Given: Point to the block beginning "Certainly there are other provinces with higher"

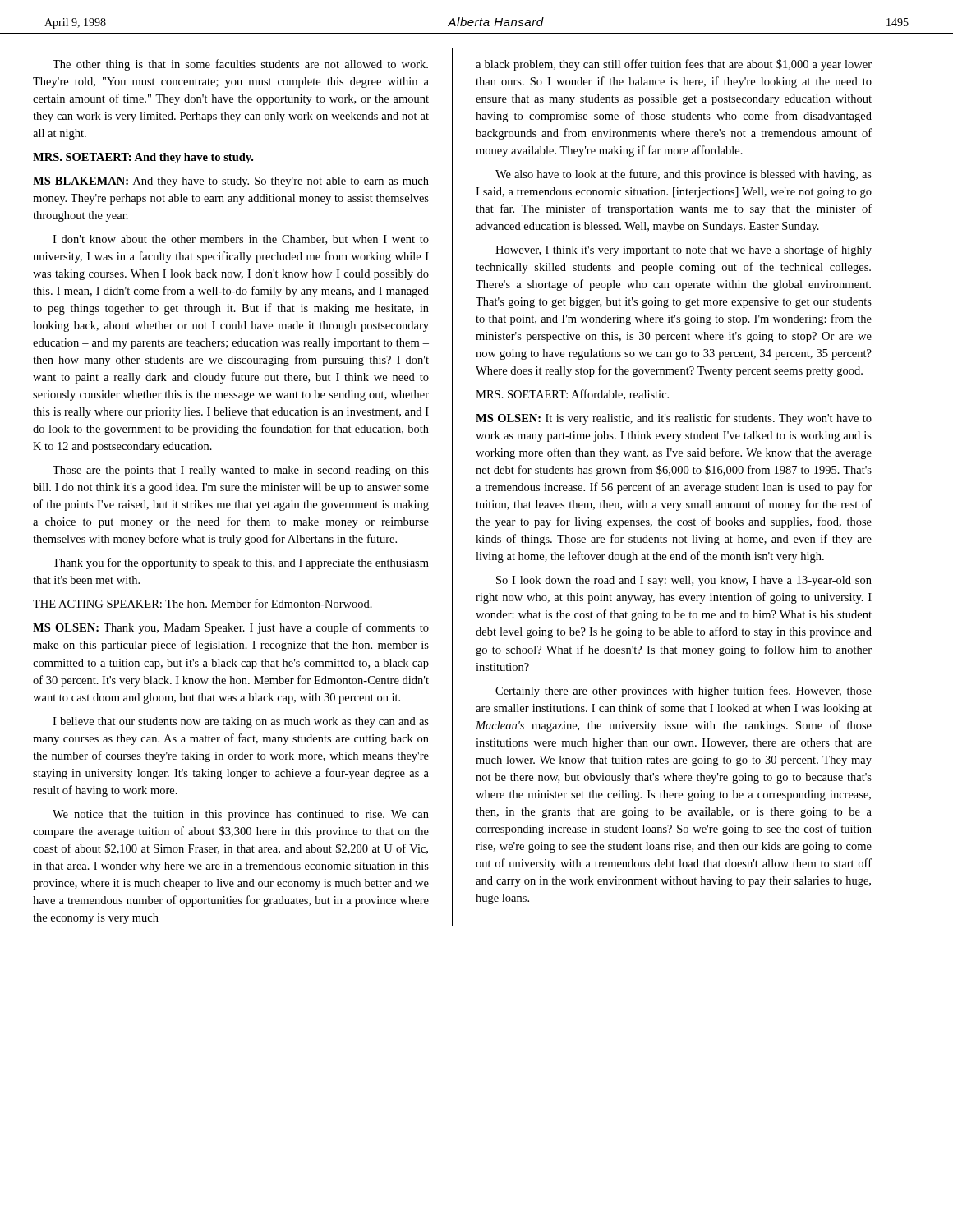Looking at the screenshot, I should (x=674, y=794).
